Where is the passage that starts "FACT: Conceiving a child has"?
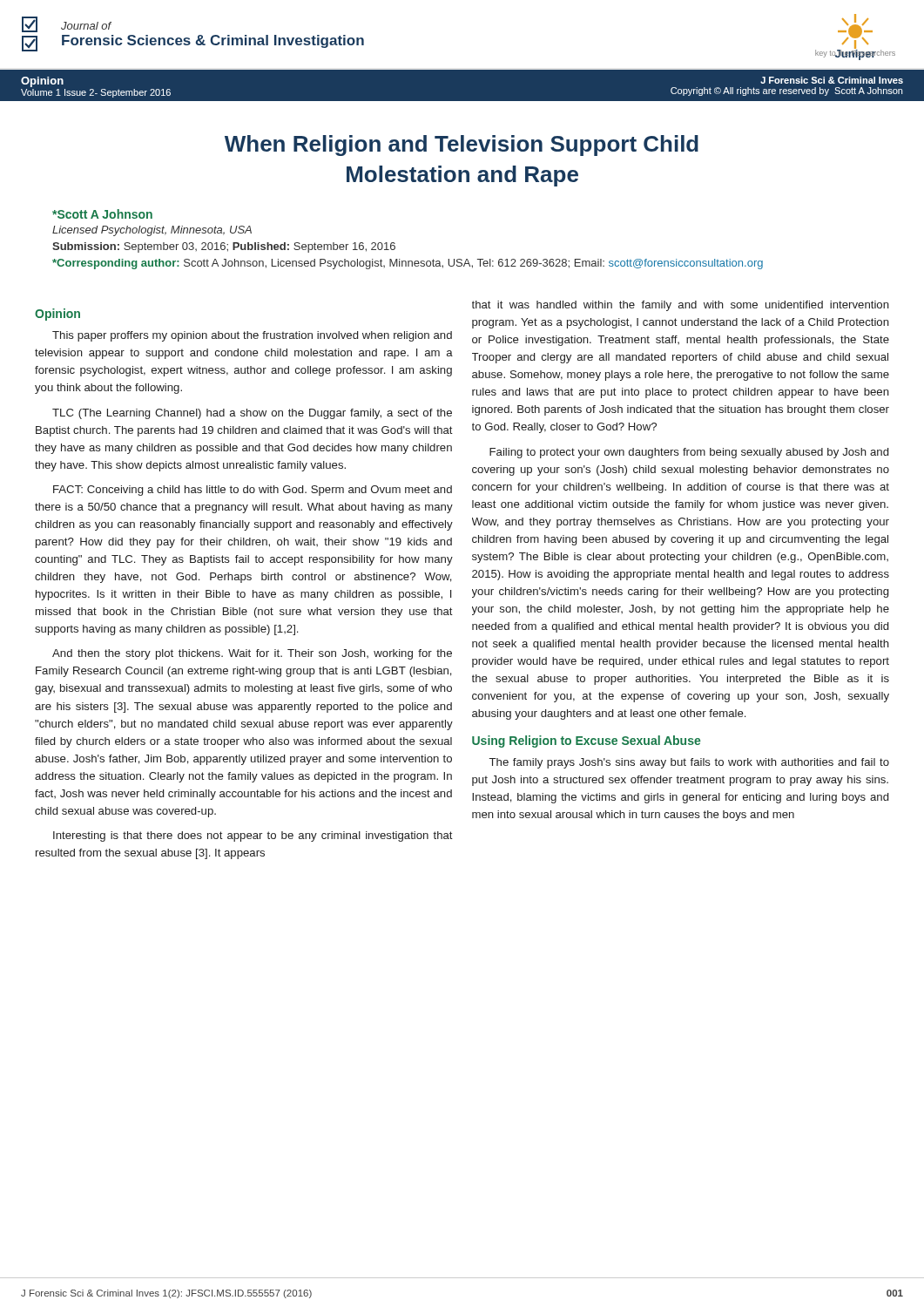This screenshot has width=924, height=1307. pos(244,559)
